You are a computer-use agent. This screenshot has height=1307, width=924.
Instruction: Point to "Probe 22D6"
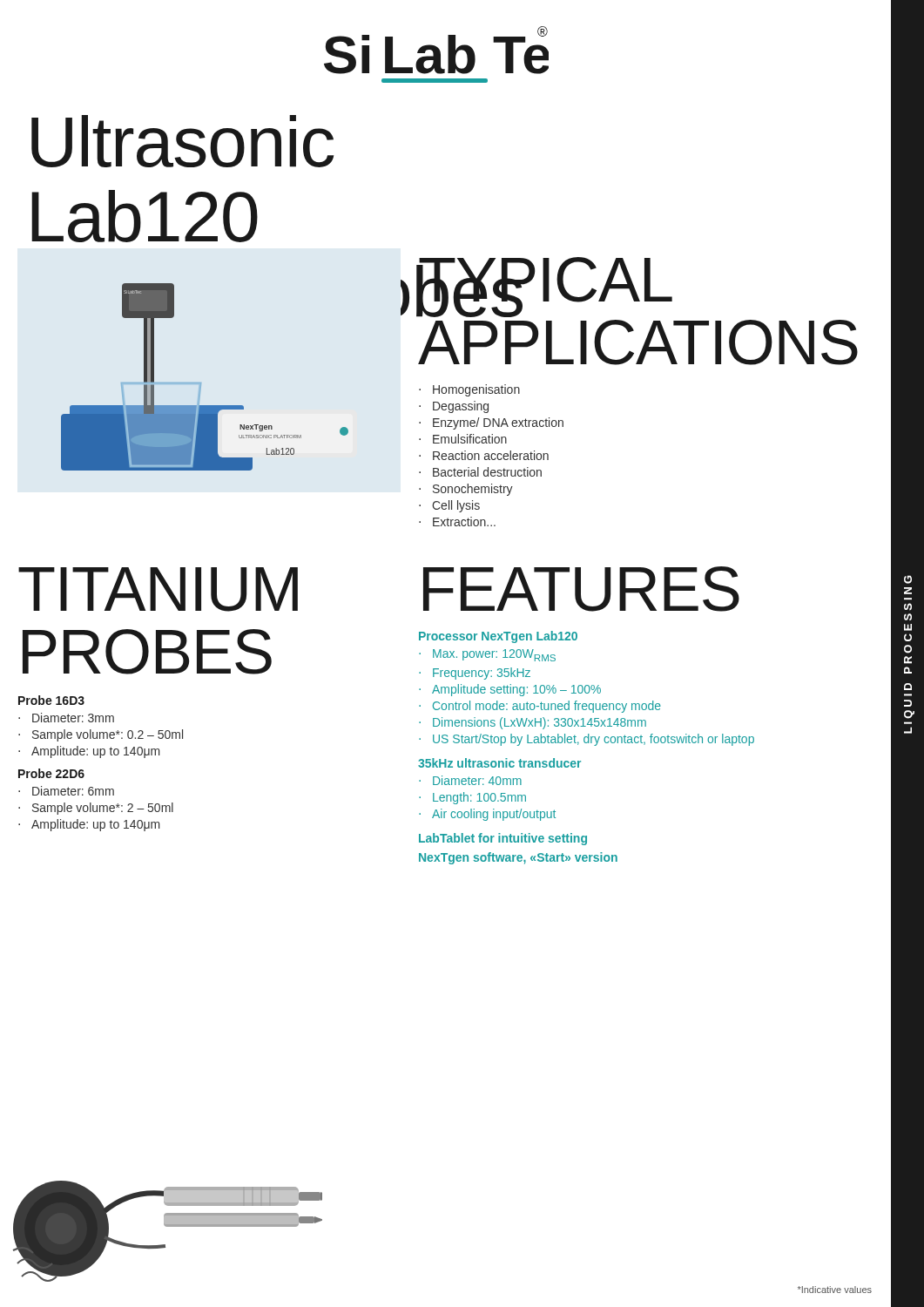(51, 774)
